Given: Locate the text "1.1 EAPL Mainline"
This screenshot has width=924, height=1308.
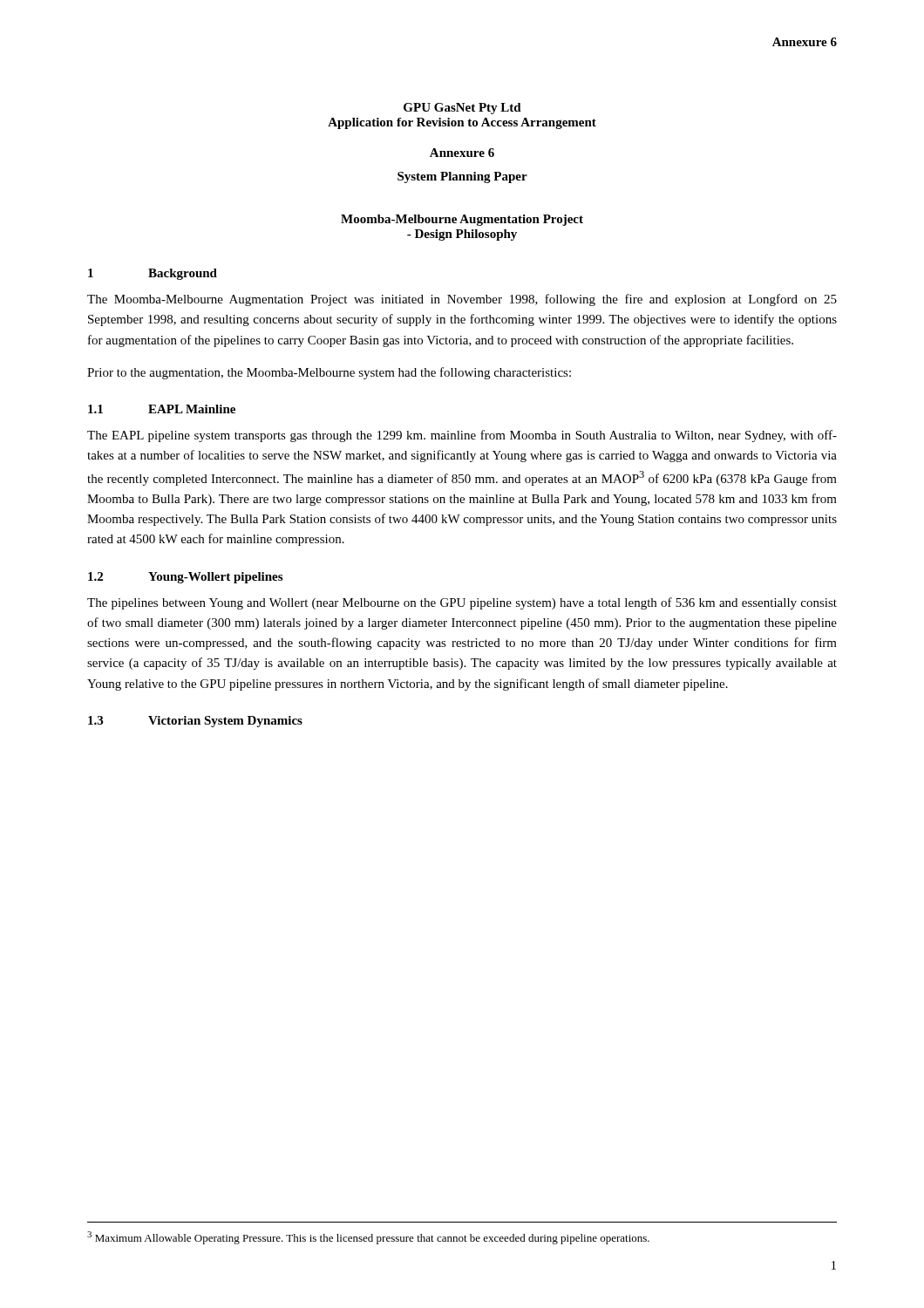Looking at the screenshot, I should click(161, 409).
